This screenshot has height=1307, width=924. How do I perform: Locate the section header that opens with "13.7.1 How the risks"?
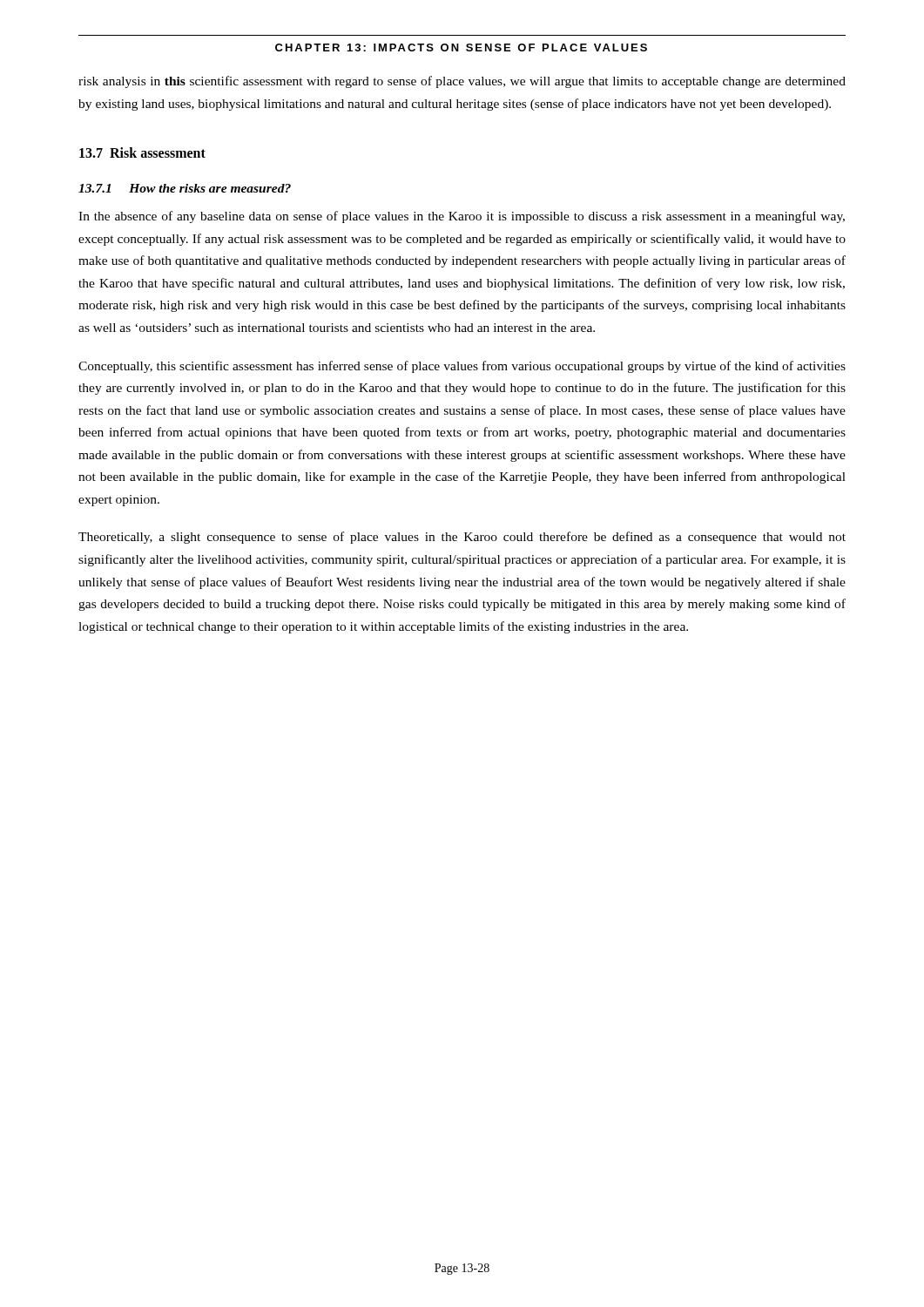click(x=185, y=188)
